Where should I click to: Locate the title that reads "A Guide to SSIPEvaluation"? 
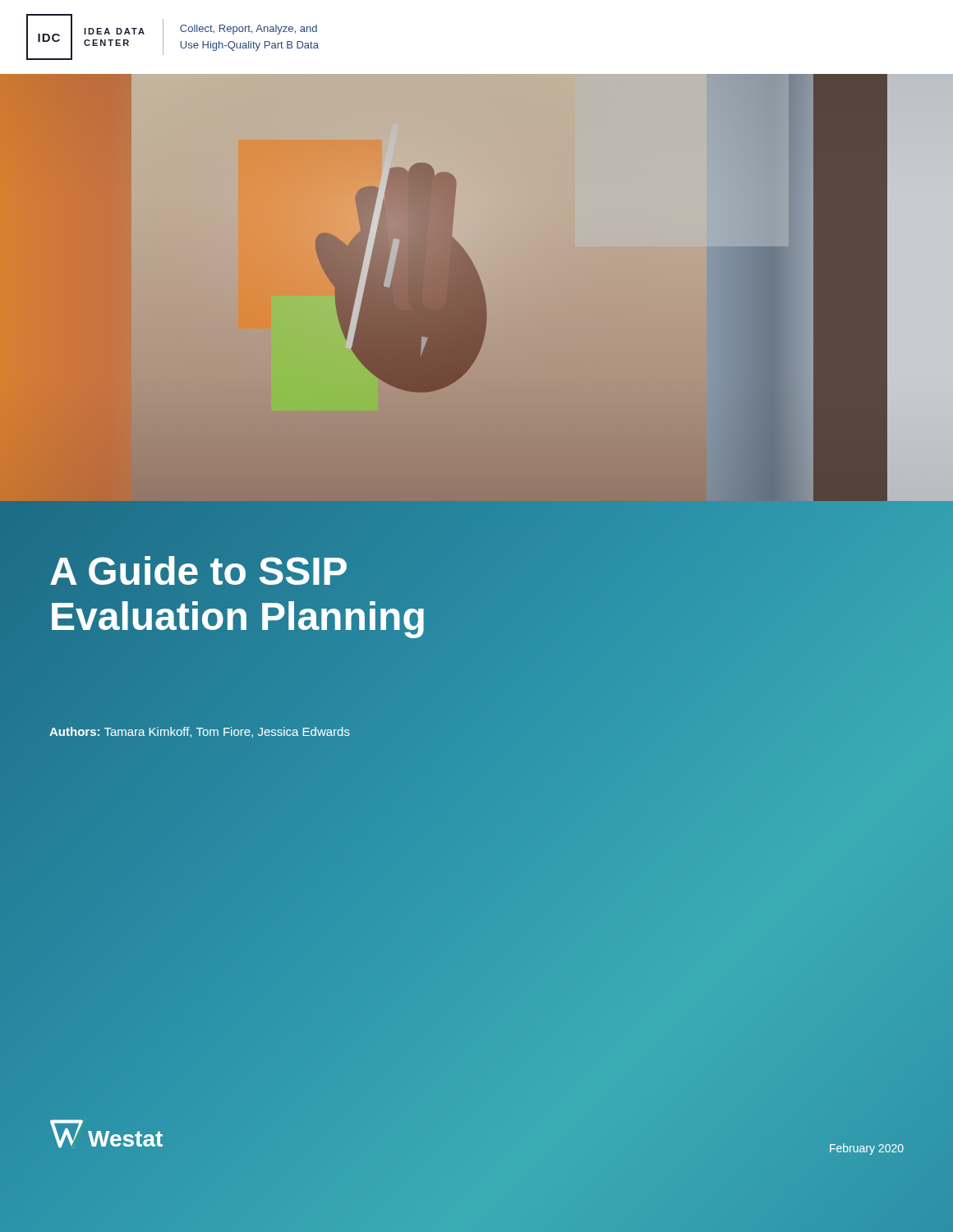316,594
